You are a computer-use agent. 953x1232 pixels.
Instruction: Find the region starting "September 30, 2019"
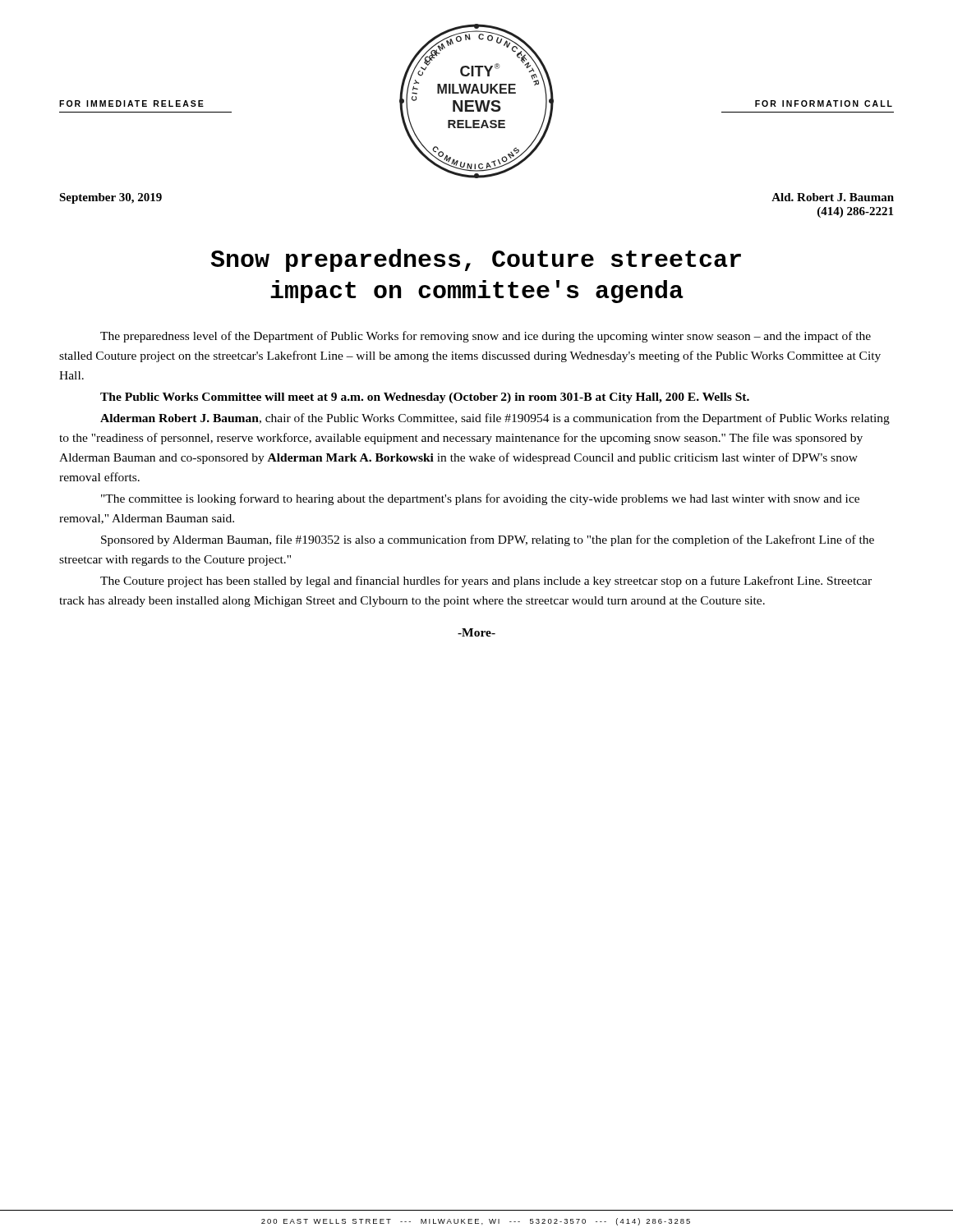[111, 197]
